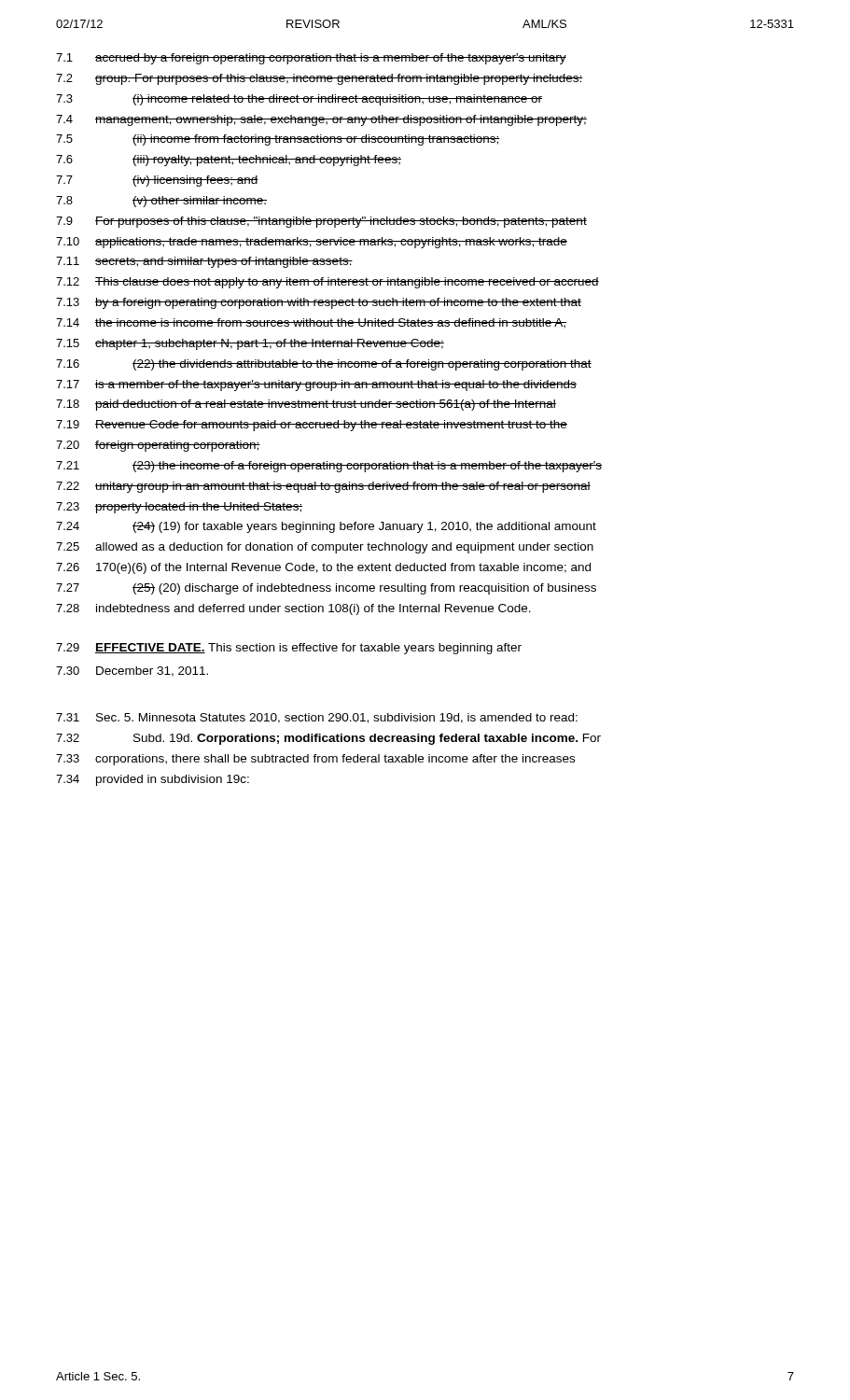
Task: Point to the text block starting "29 EFFECTIVE DATE. This section is effective for"
Action: (x=425, y=647)
